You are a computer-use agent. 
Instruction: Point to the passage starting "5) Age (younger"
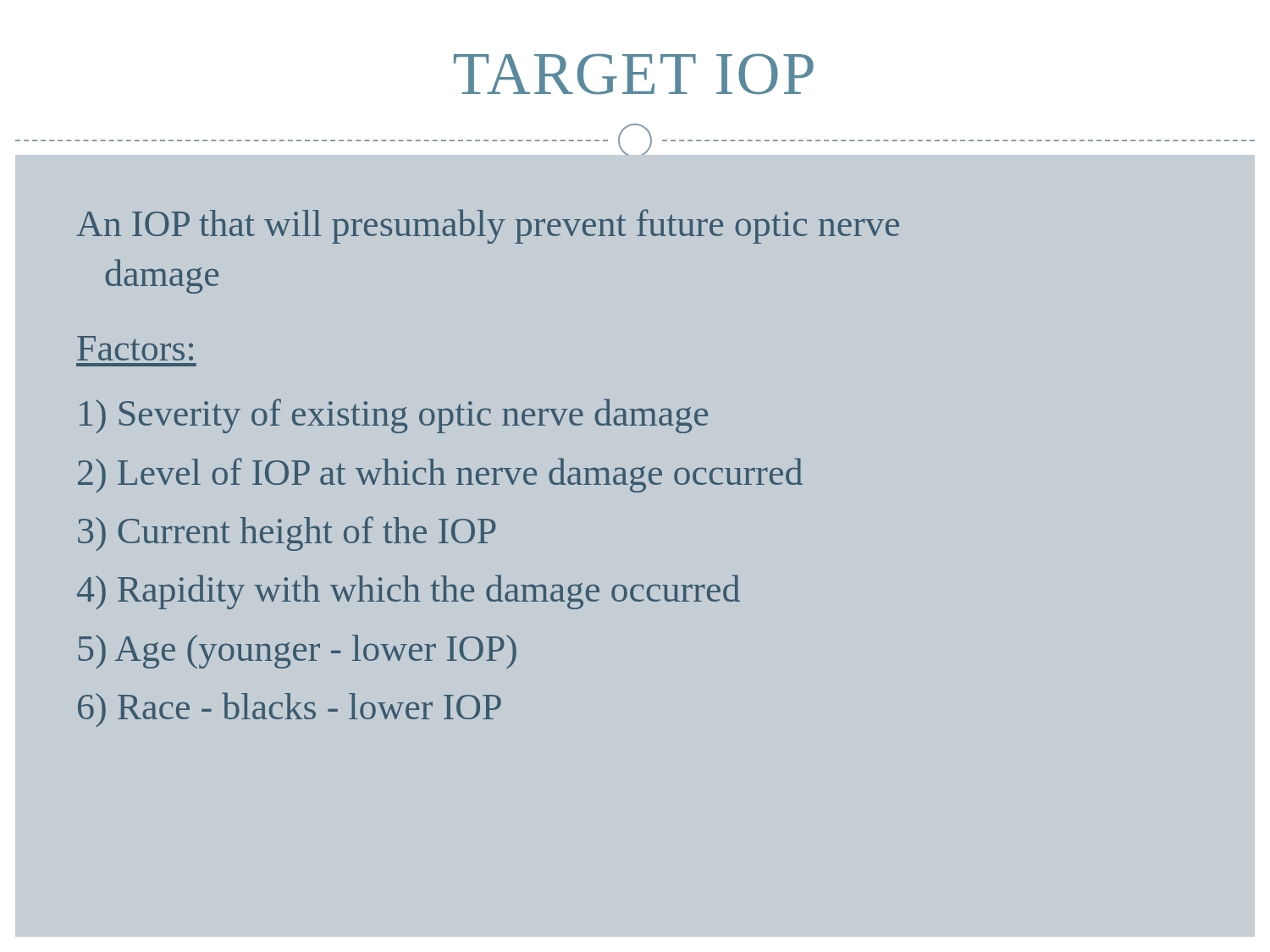click(297, 648)
